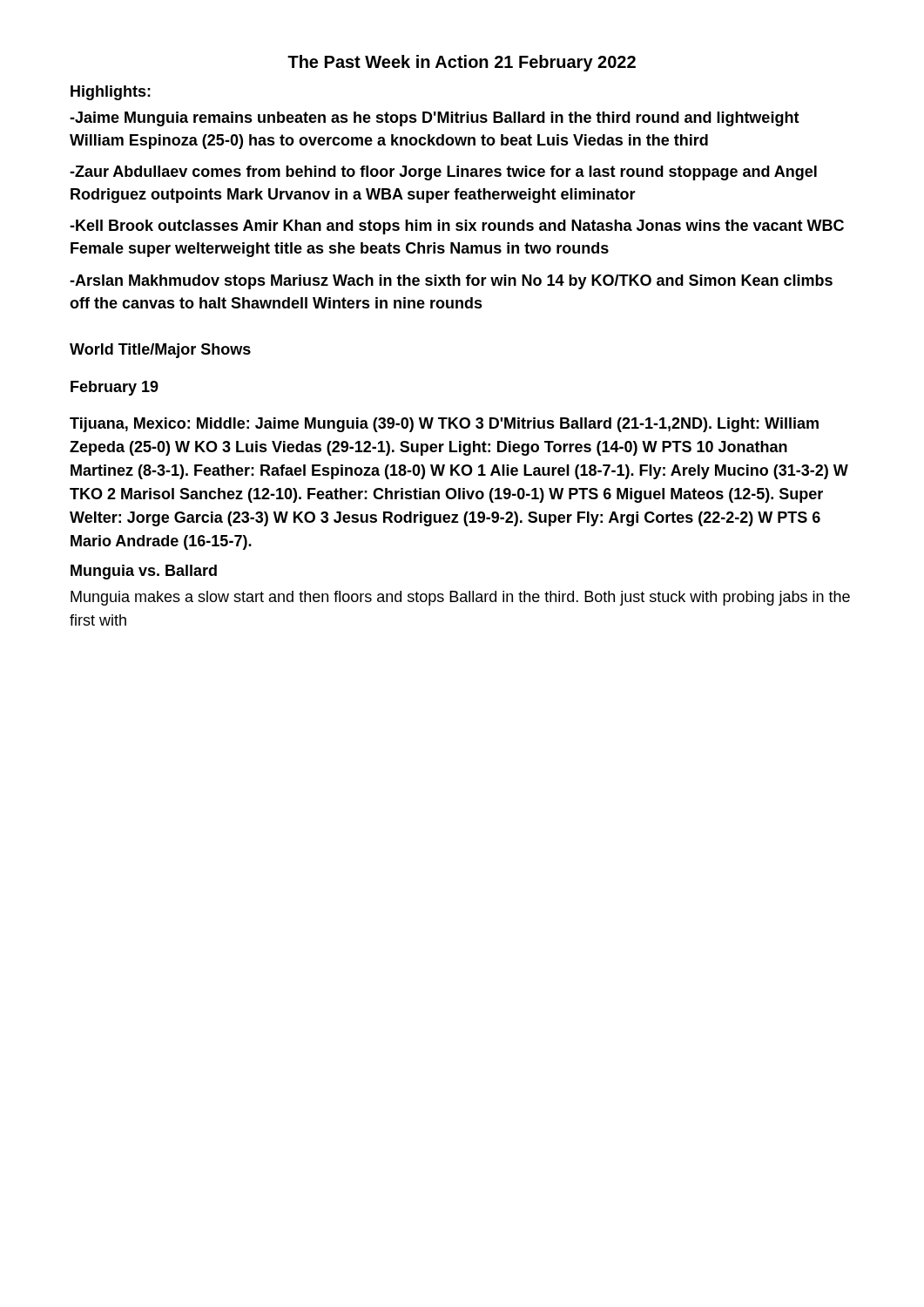This screenshot has height=1307, width=924.
Task: Click on the block starting "-Arslan Makhmudov stops Mariusz Wach"
Action: (x=451, y=292)
